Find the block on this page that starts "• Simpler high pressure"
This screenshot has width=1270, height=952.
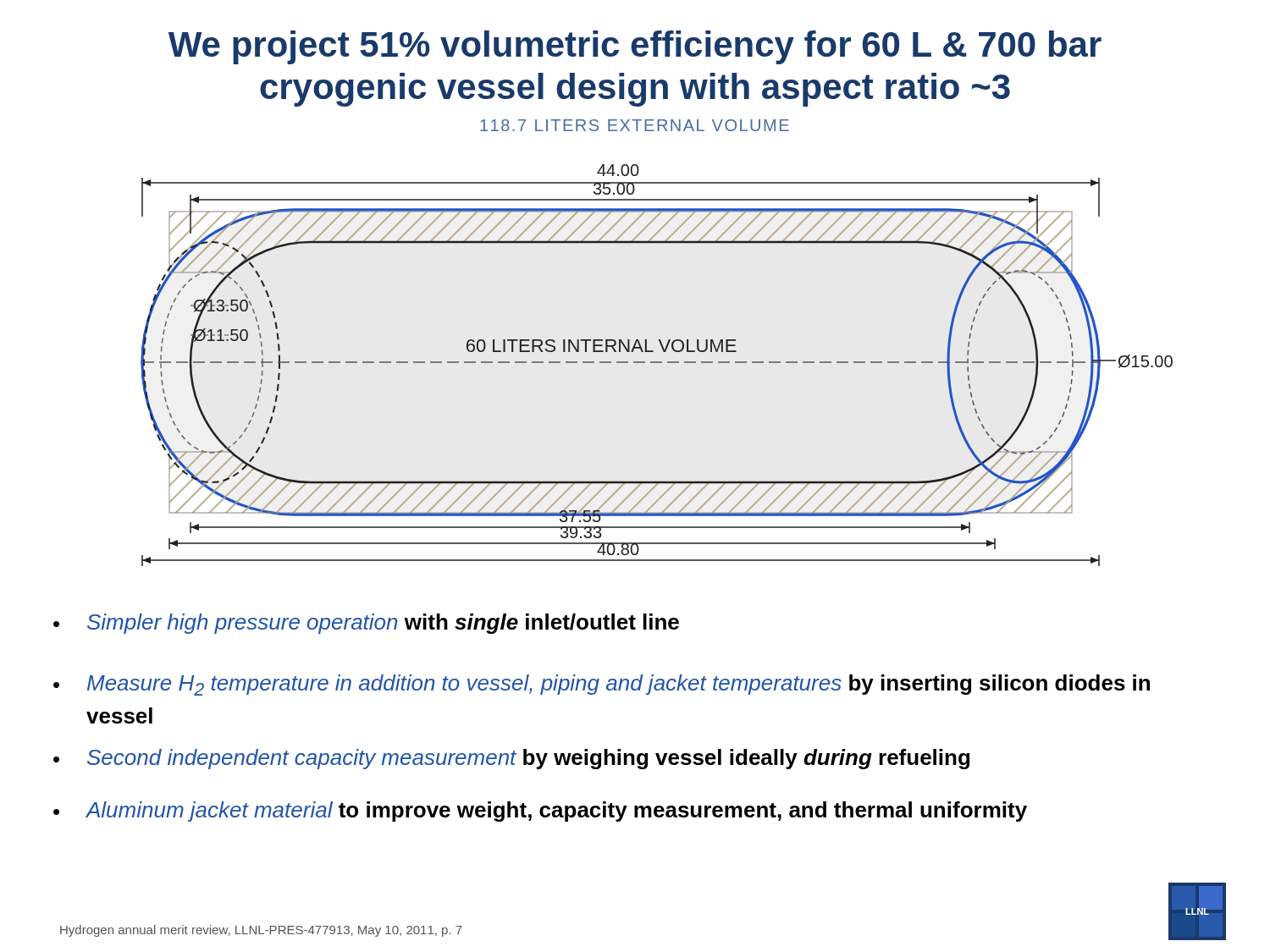(x=366, y=623)
